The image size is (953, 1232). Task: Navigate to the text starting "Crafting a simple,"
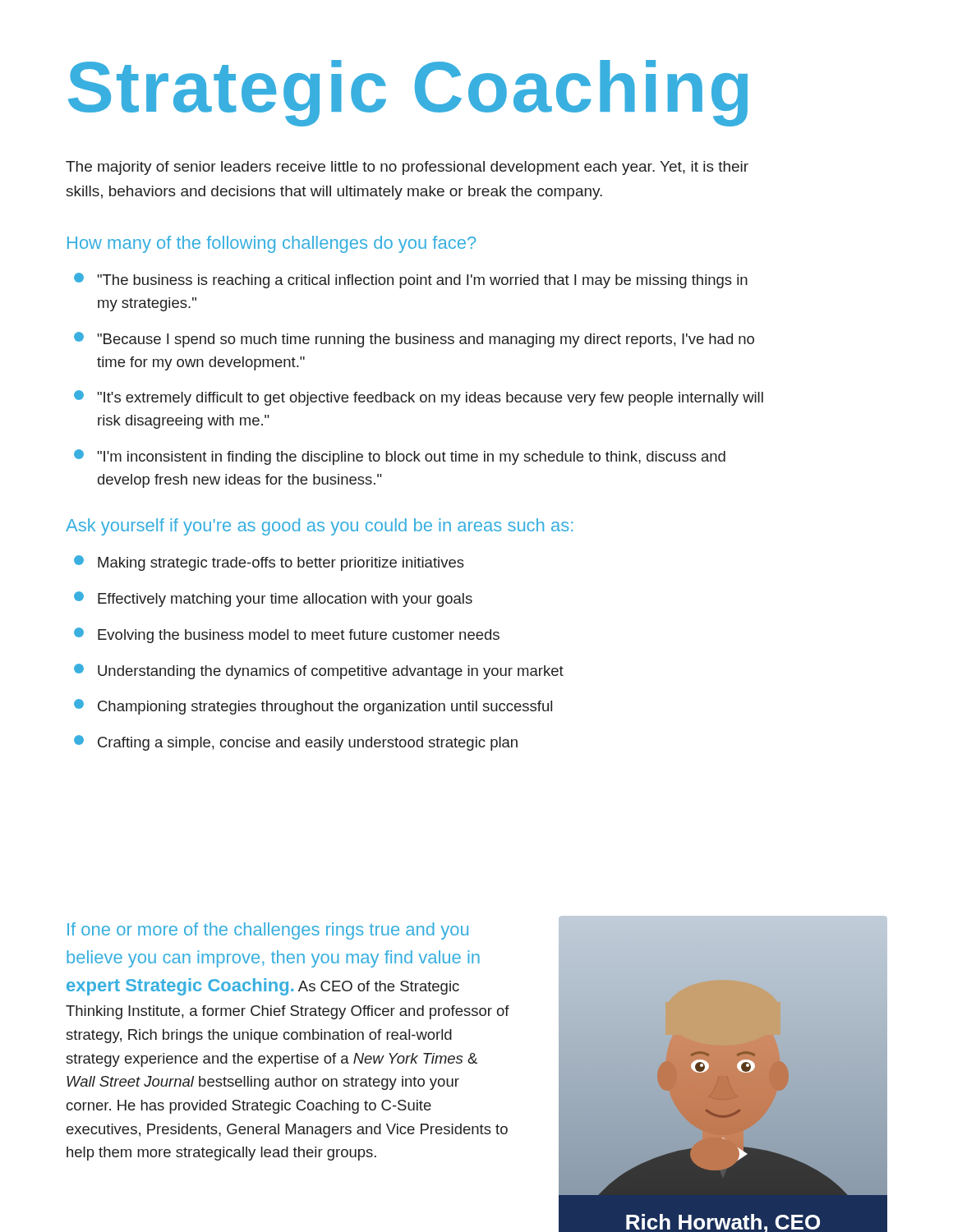click(422, 742)
